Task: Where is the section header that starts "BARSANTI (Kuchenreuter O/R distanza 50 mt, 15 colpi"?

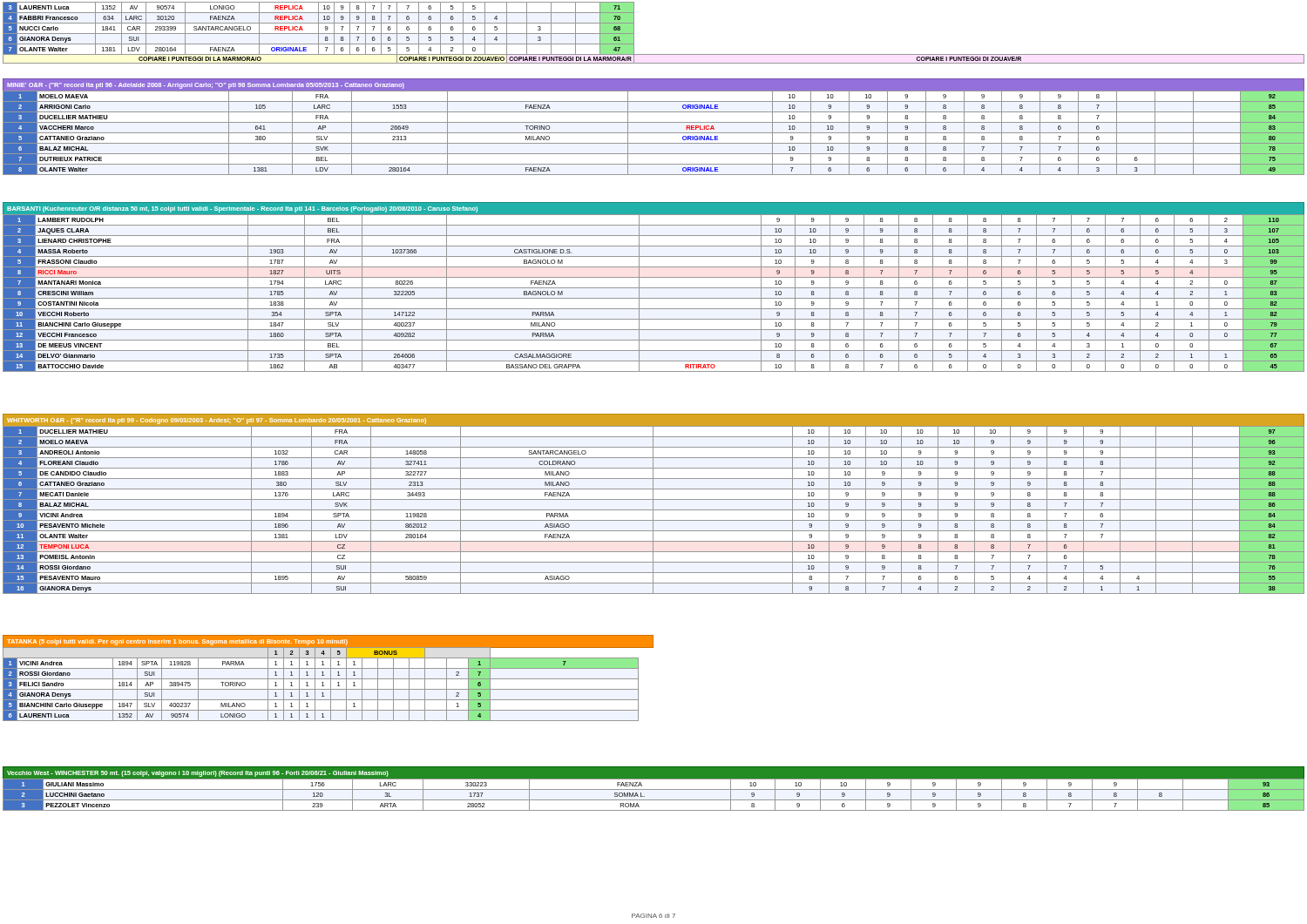Action: pos(242,209)
